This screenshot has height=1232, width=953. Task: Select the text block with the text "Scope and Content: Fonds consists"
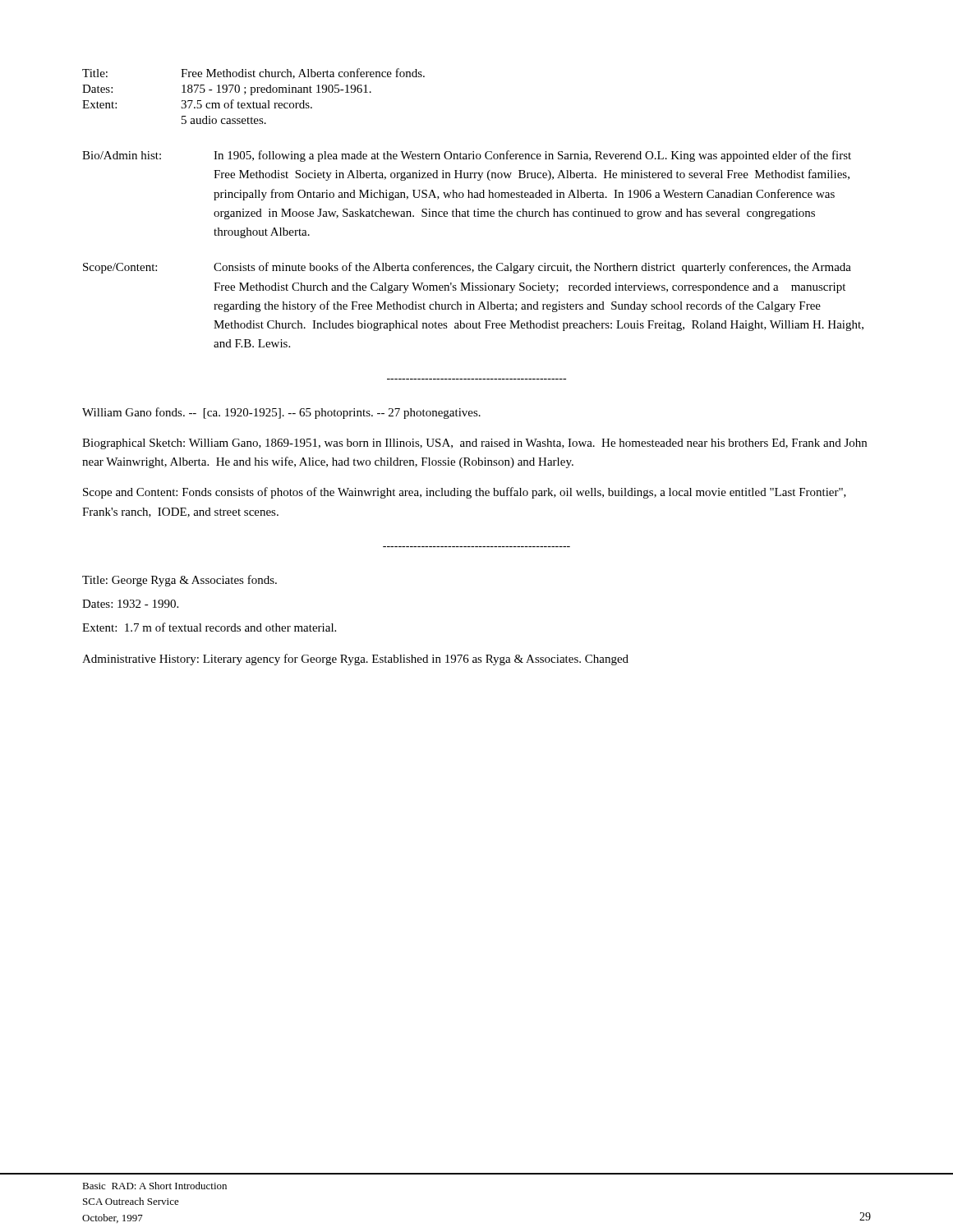pyautogui.click(x=464, y=502)
